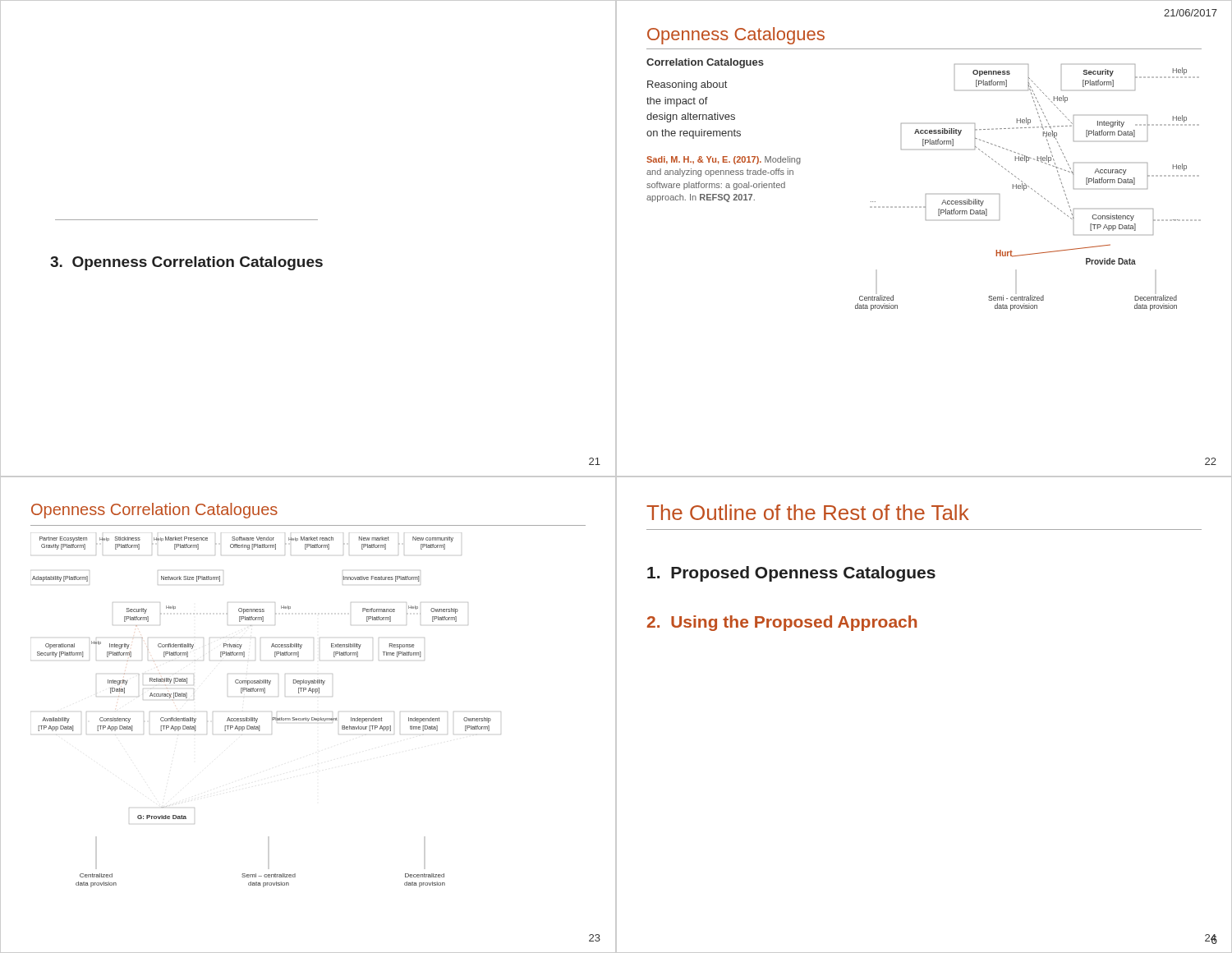Select the text block containing "Sadi, M. H., & Yu,"
The image size is (1232, 953).
point(724,178)
